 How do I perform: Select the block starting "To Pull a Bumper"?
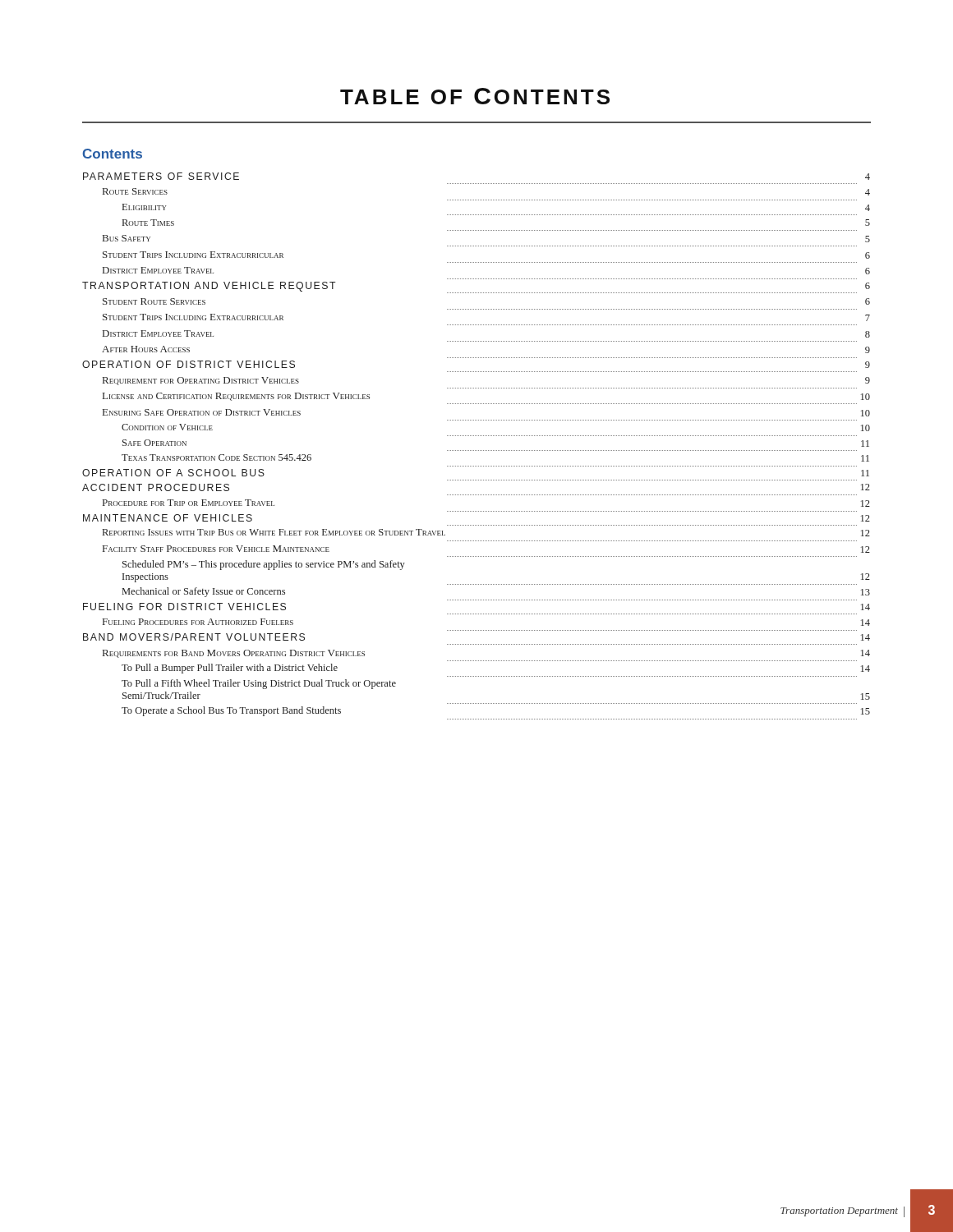[x=476, y=668]
